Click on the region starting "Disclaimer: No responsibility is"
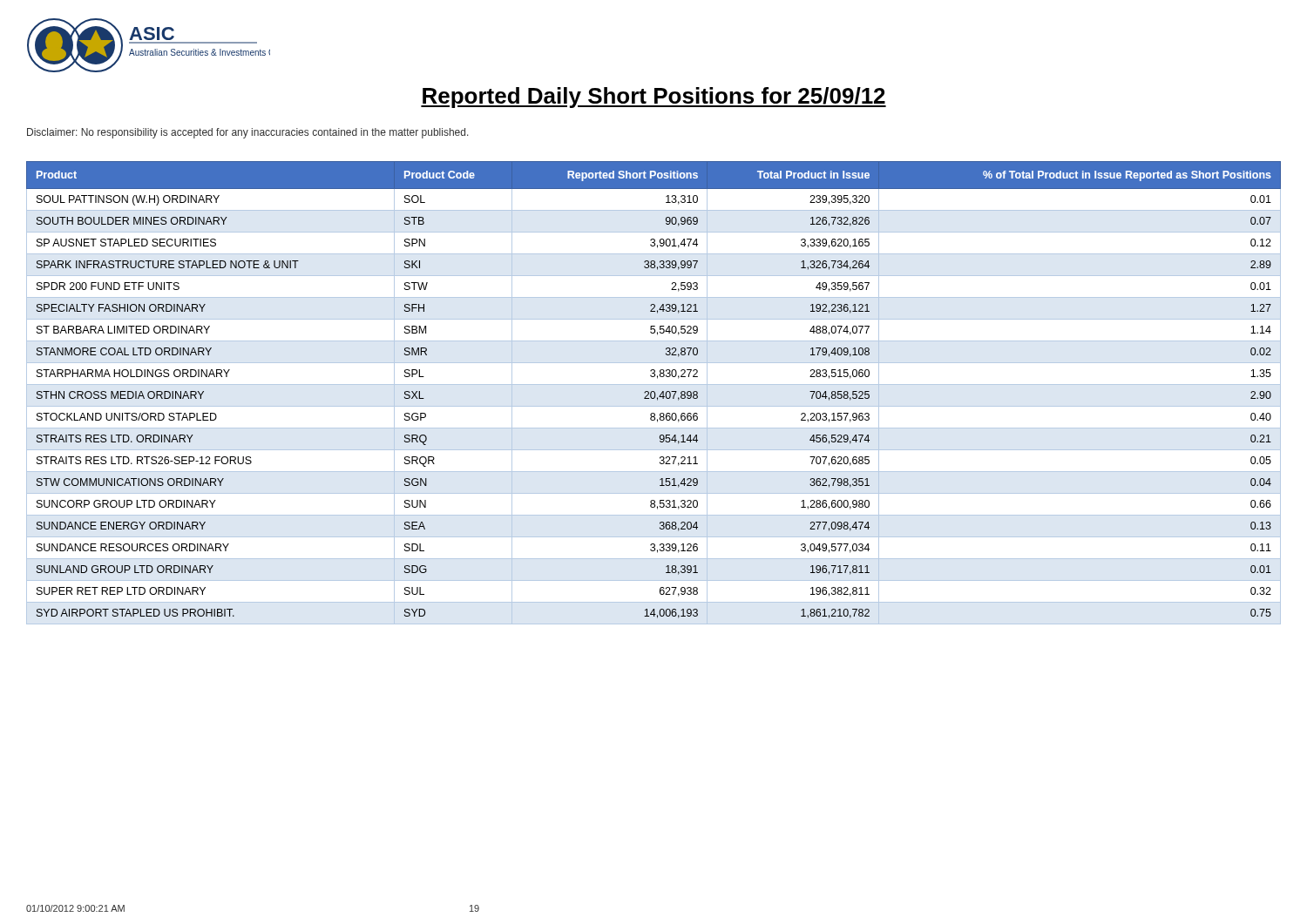Viewport: 1307px width, 924px height. coord(248,132)
